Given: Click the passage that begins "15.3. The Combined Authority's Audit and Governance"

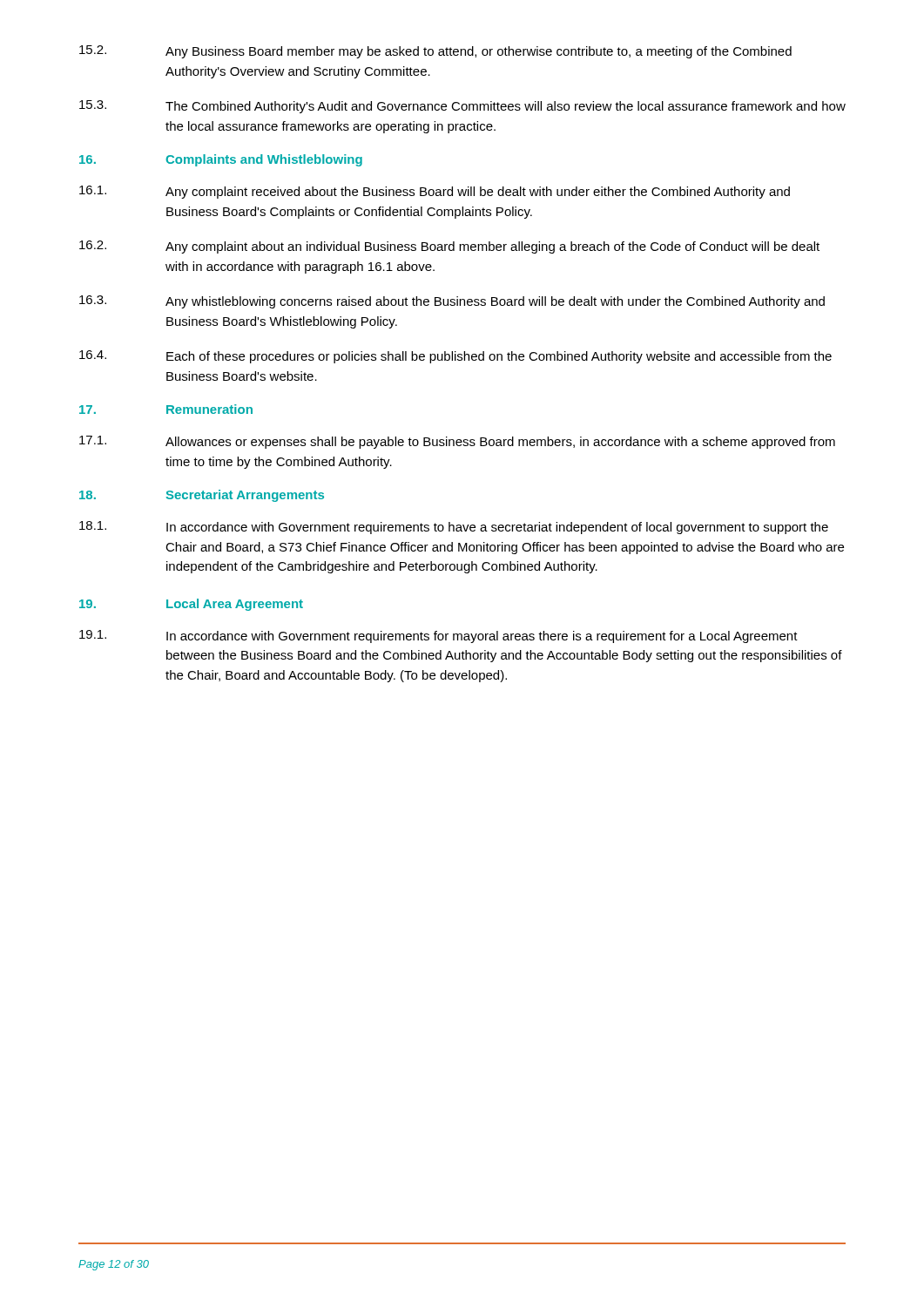Looking at the screenshot, I should (462, 116).
